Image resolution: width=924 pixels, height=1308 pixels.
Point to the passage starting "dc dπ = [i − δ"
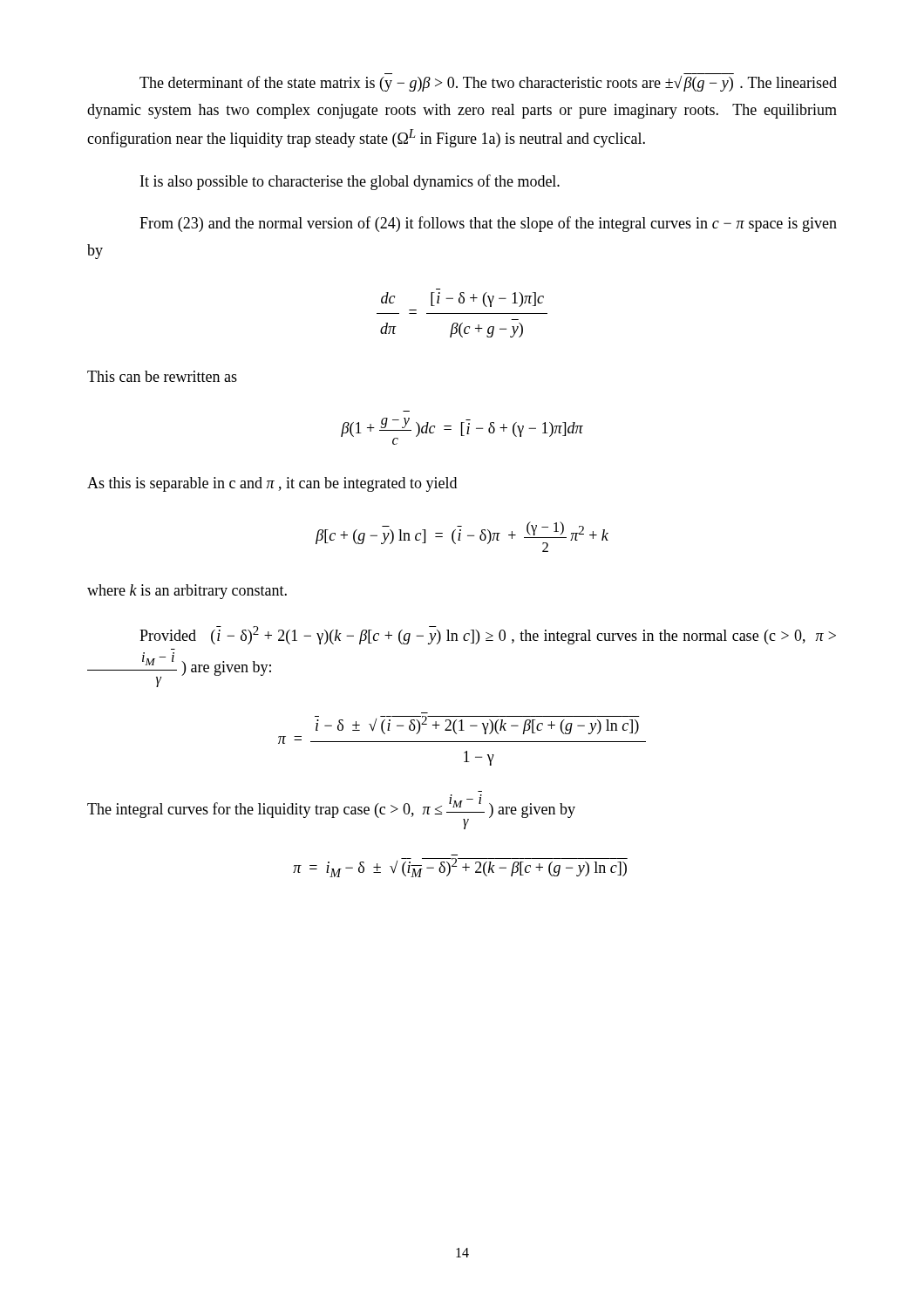coord(462,314)
